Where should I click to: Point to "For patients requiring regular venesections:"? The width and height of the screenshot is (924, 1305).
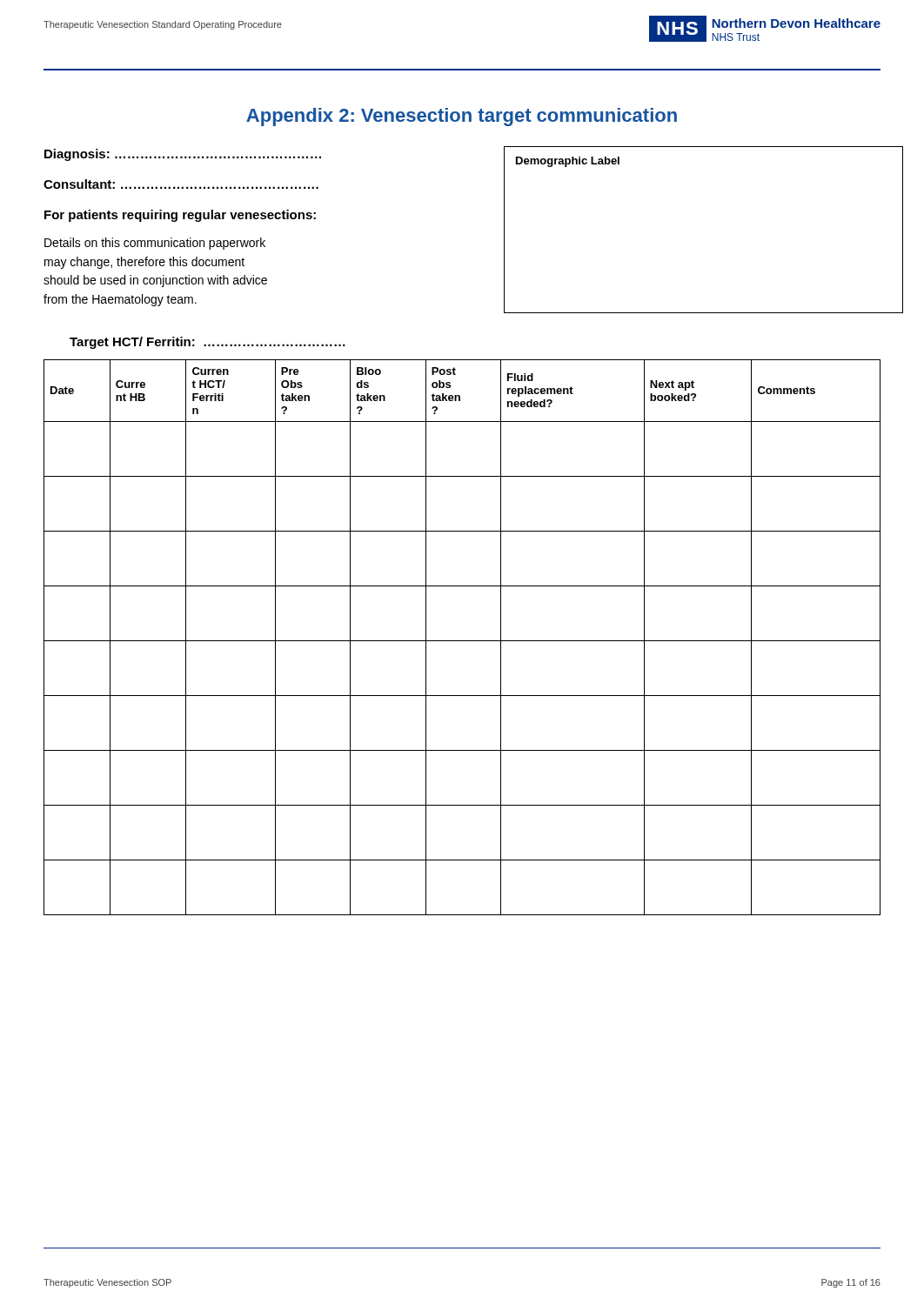180,214
